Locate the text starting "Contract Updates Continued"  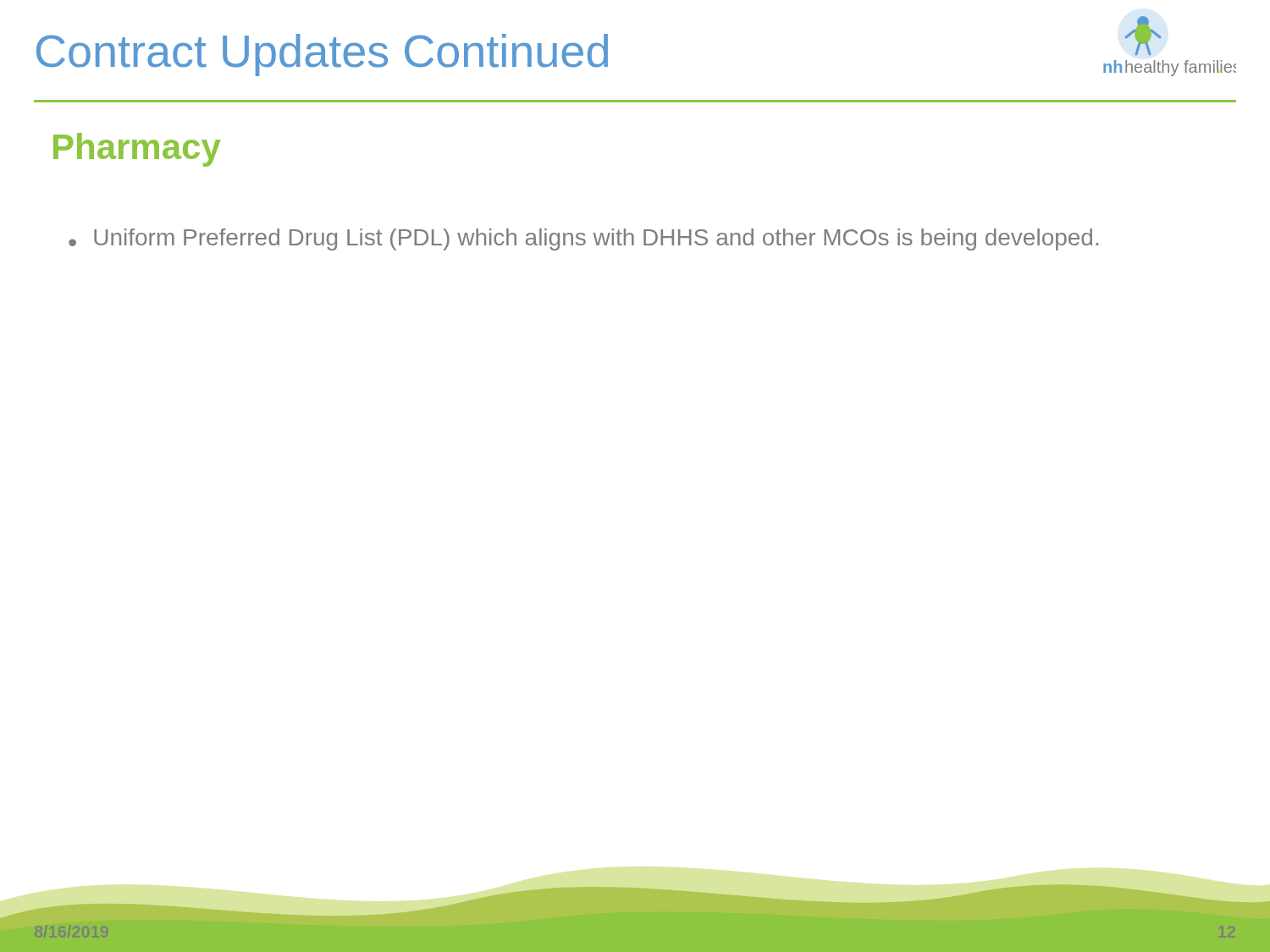pyautogui.click(x=322, y=51)
